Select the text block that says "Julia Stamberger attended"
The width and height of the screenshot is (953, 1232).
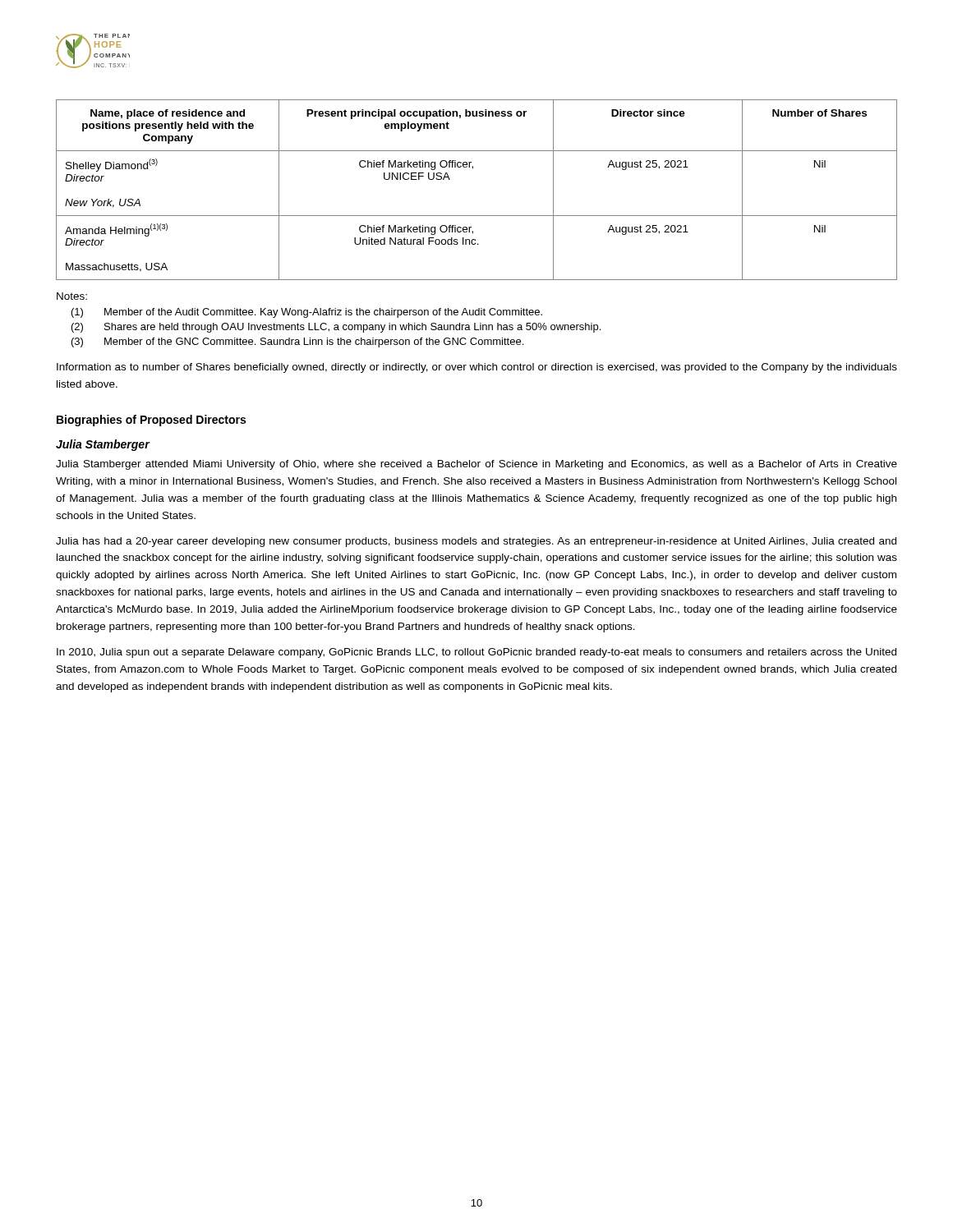tap(476, 489)
